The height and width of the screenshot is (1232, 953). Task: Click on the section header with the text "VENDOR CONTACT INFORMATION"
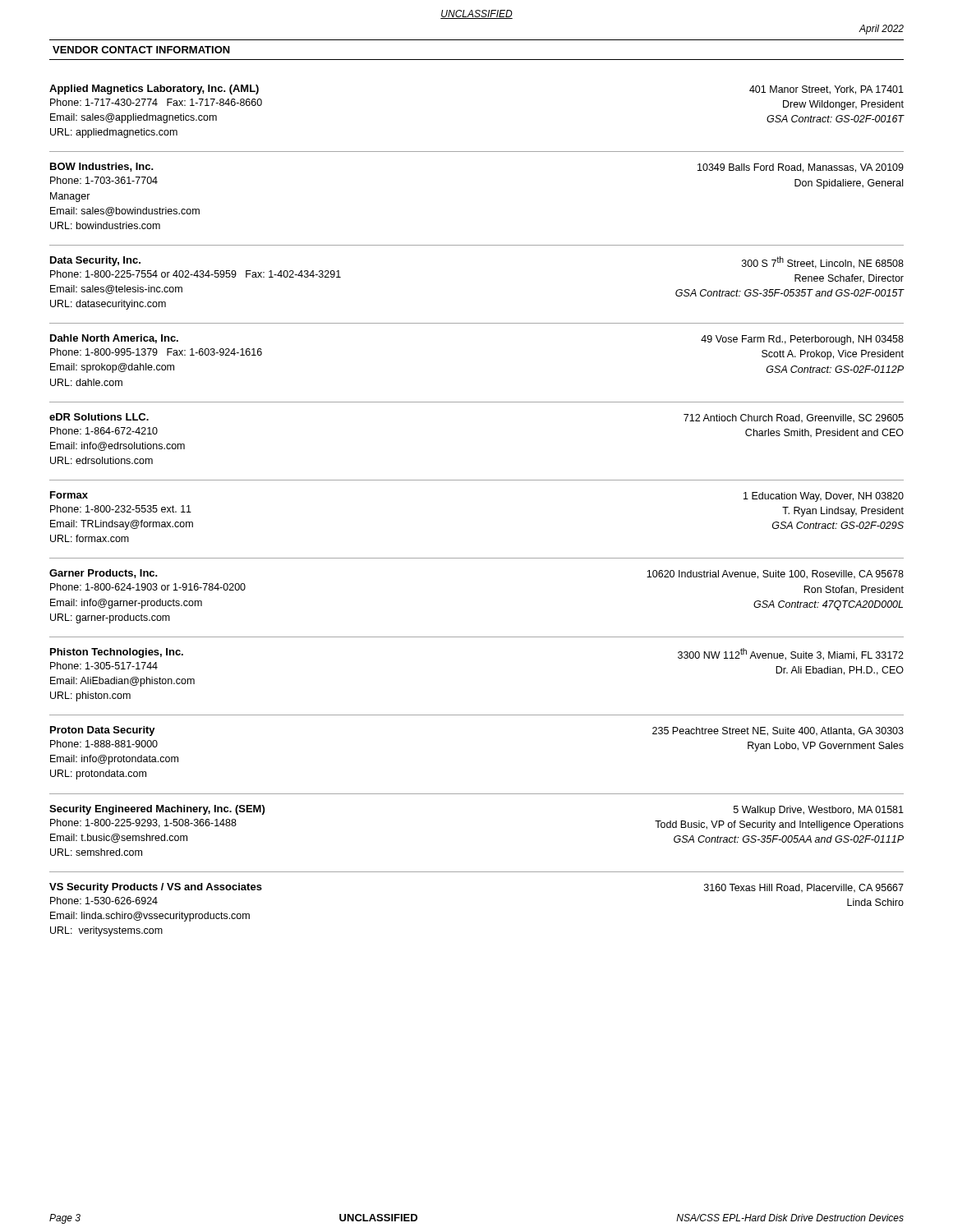[141, 50]
